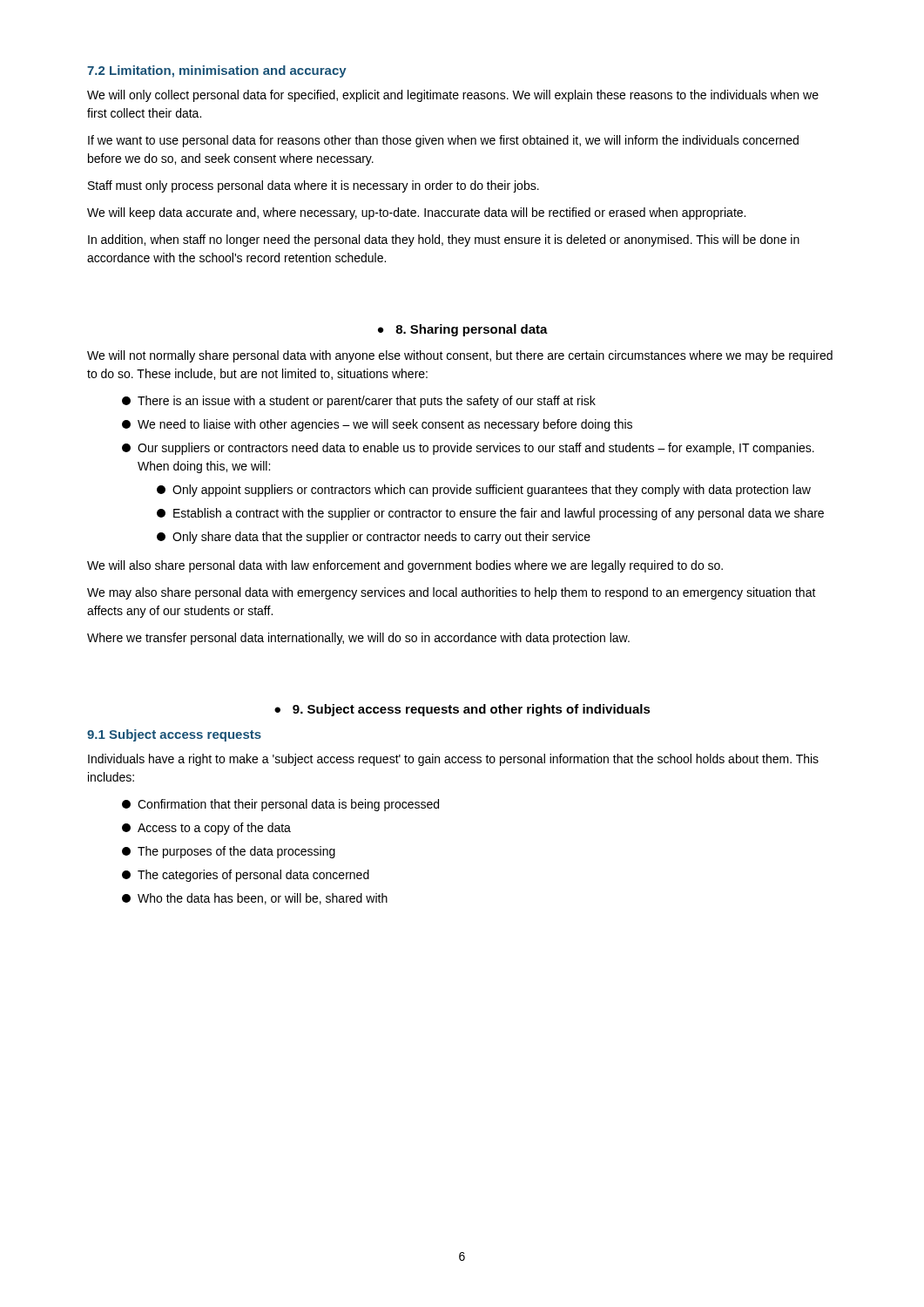924x1307 pixels.
Task: Locate the list item that reads "Only appoint suppliers or contractors which can provide"
Action: 497,490
